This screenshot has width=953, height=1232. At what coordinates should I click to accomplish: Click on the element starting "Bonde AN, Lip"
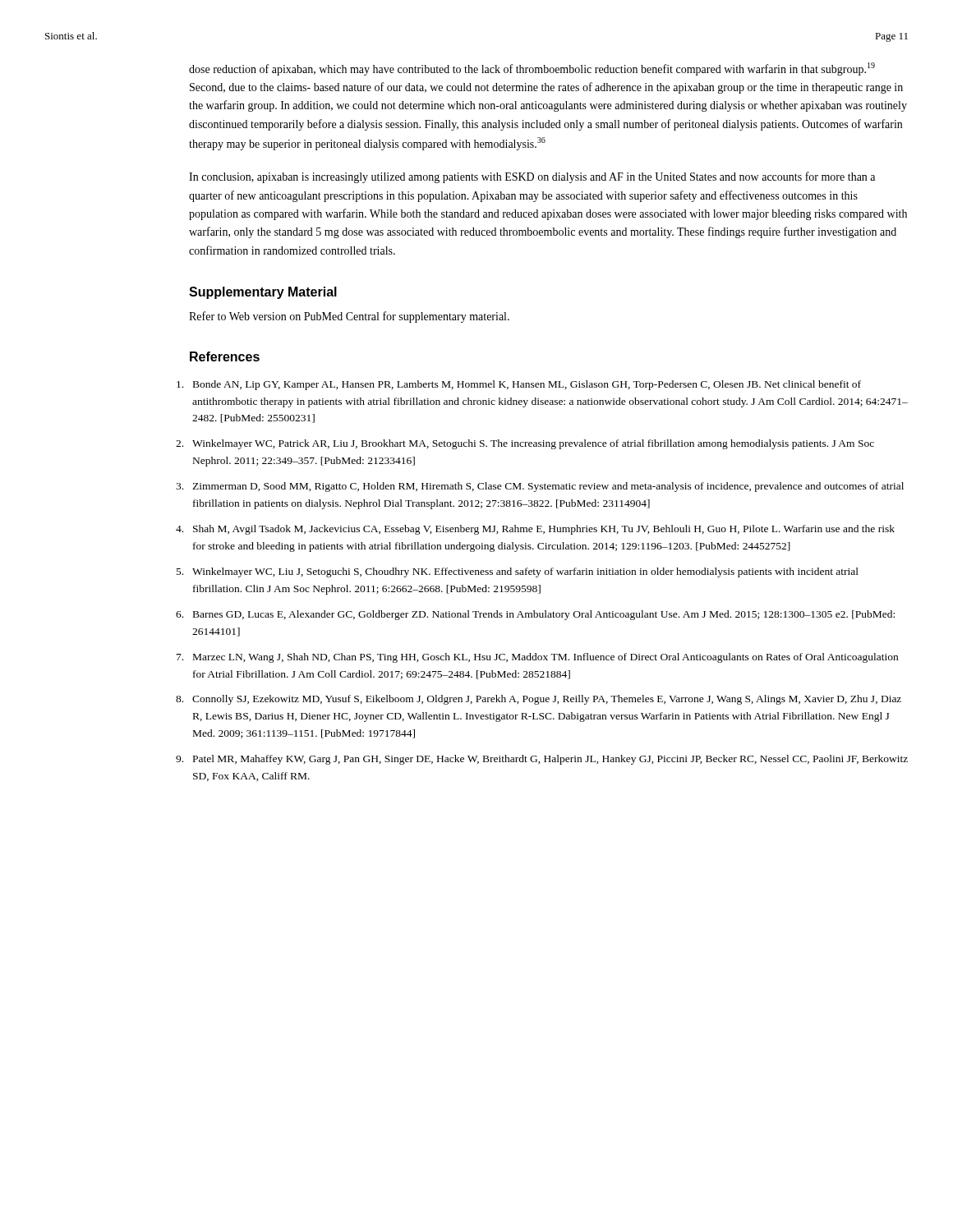(476, 402)
